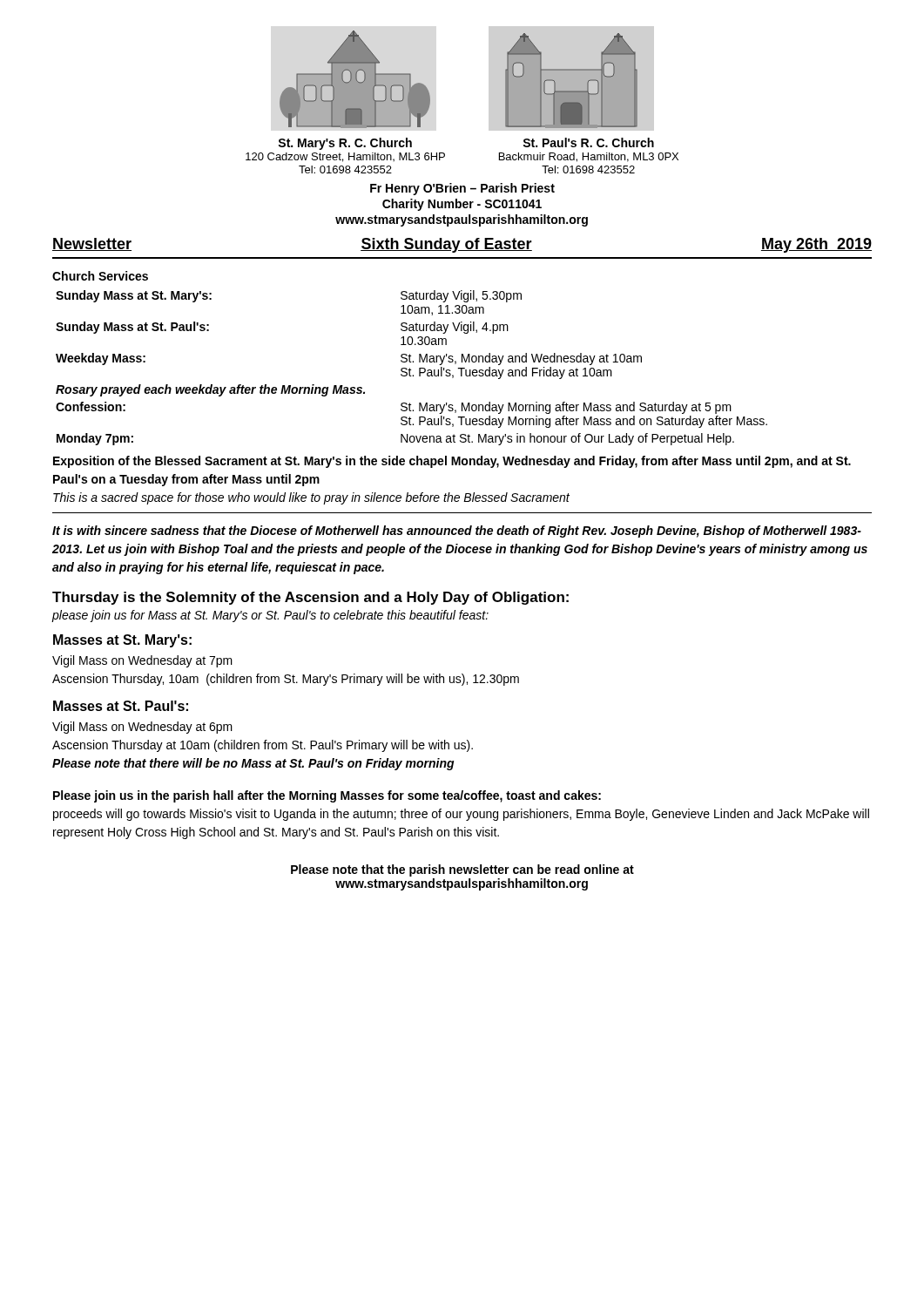Navigate to the text block starting "please join us for Mass"

(x=270, y=615)
